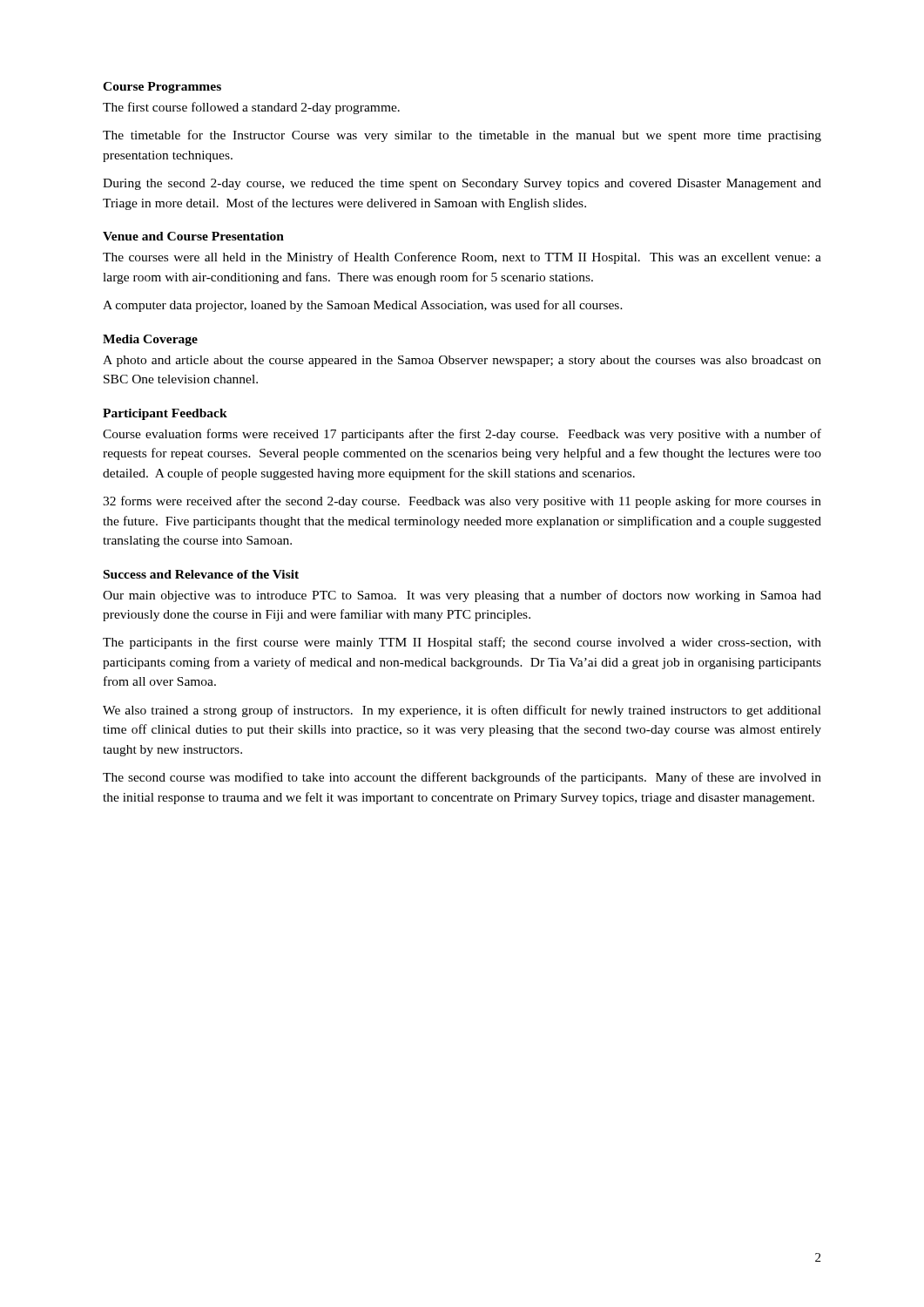
Task: Point to the block beginning "The first course followed a standard 2-day"
Action: pyautogui.click(x=252, y=107)
